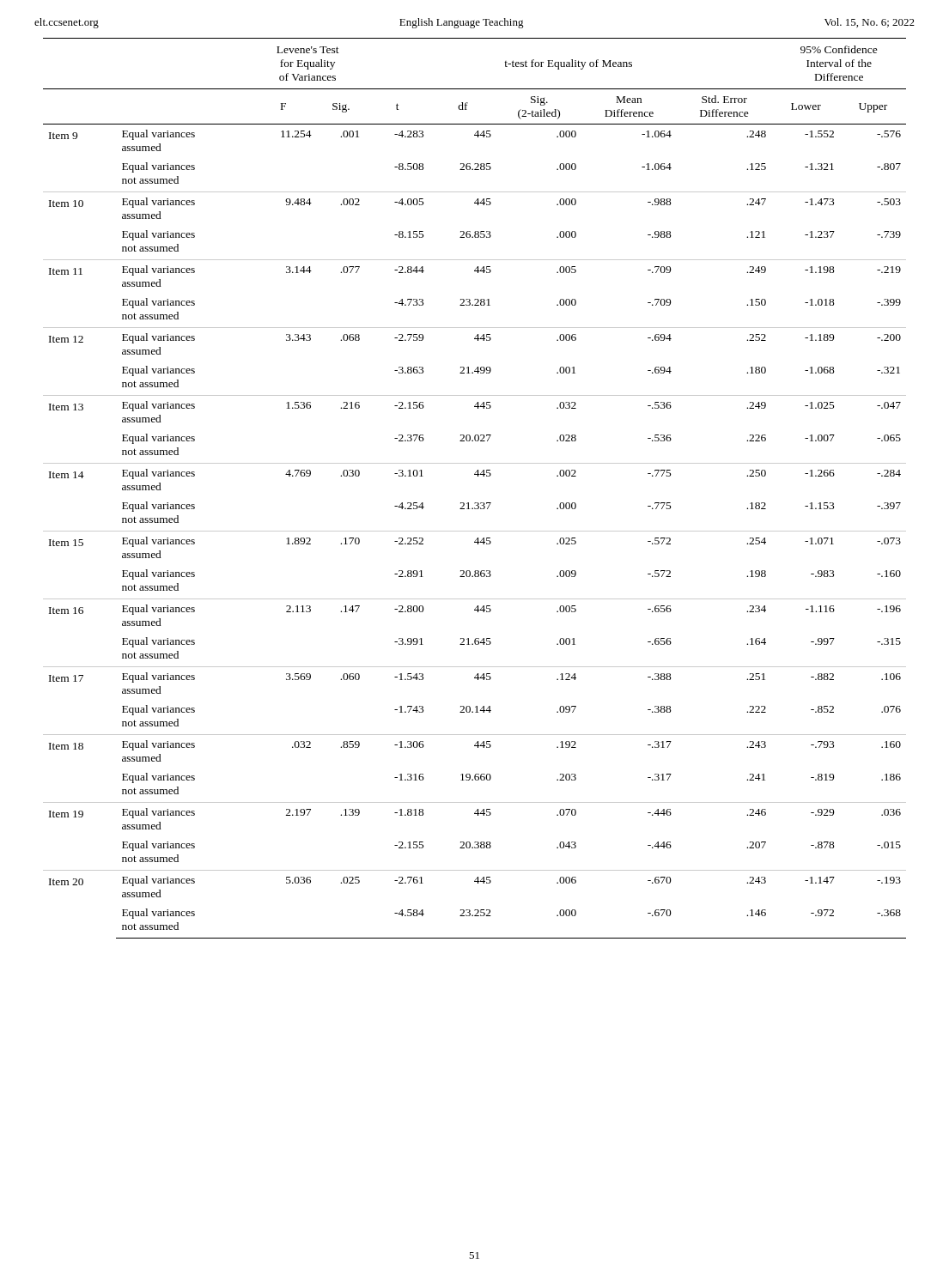Viewport: 949px width, 1288px height.
Task: Click on the table containing "Equal variances assumed"
Action: (474, 488)
